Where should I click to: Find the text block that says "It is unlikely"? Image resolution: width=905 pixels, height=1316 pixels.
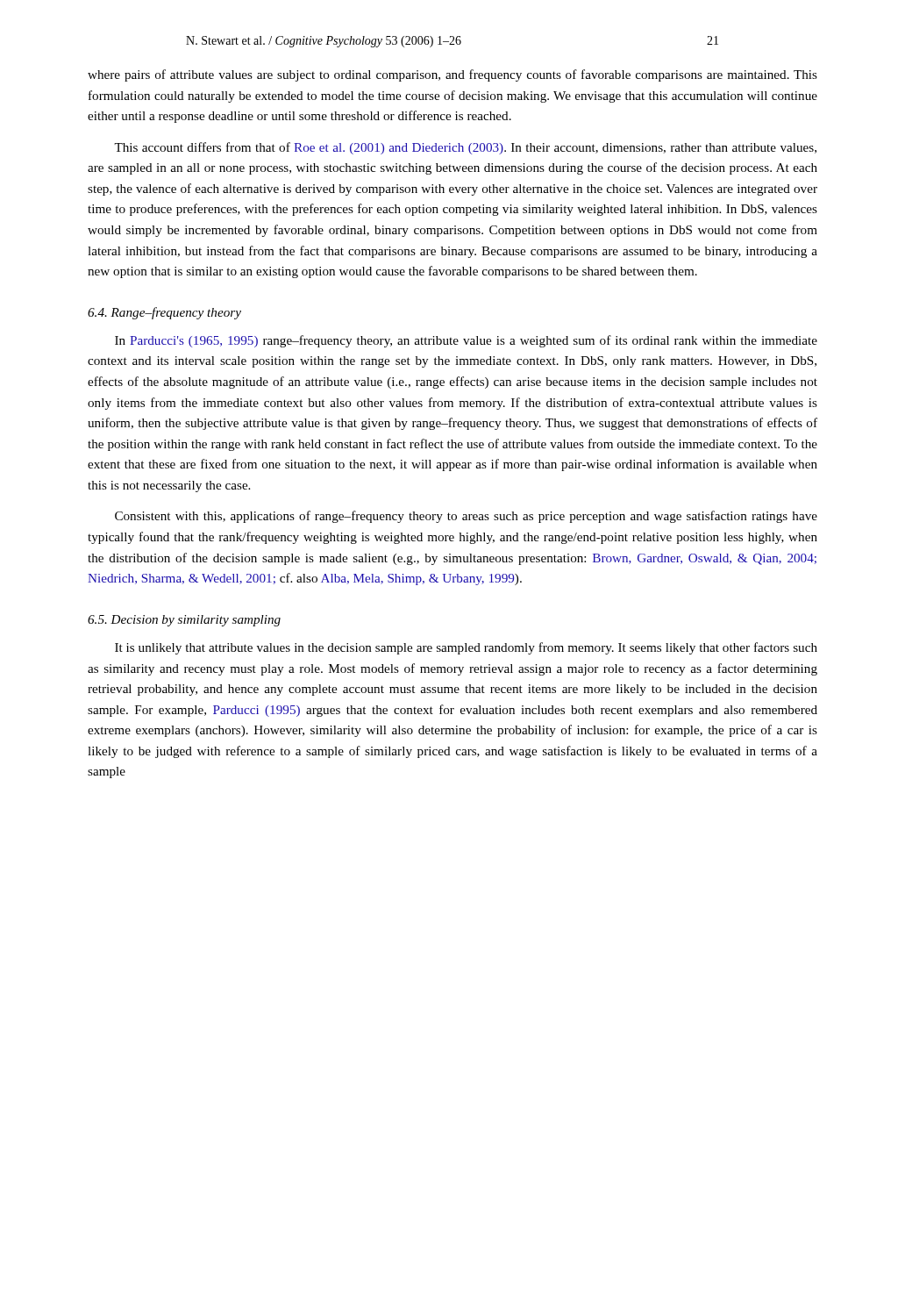coord(452,709)
